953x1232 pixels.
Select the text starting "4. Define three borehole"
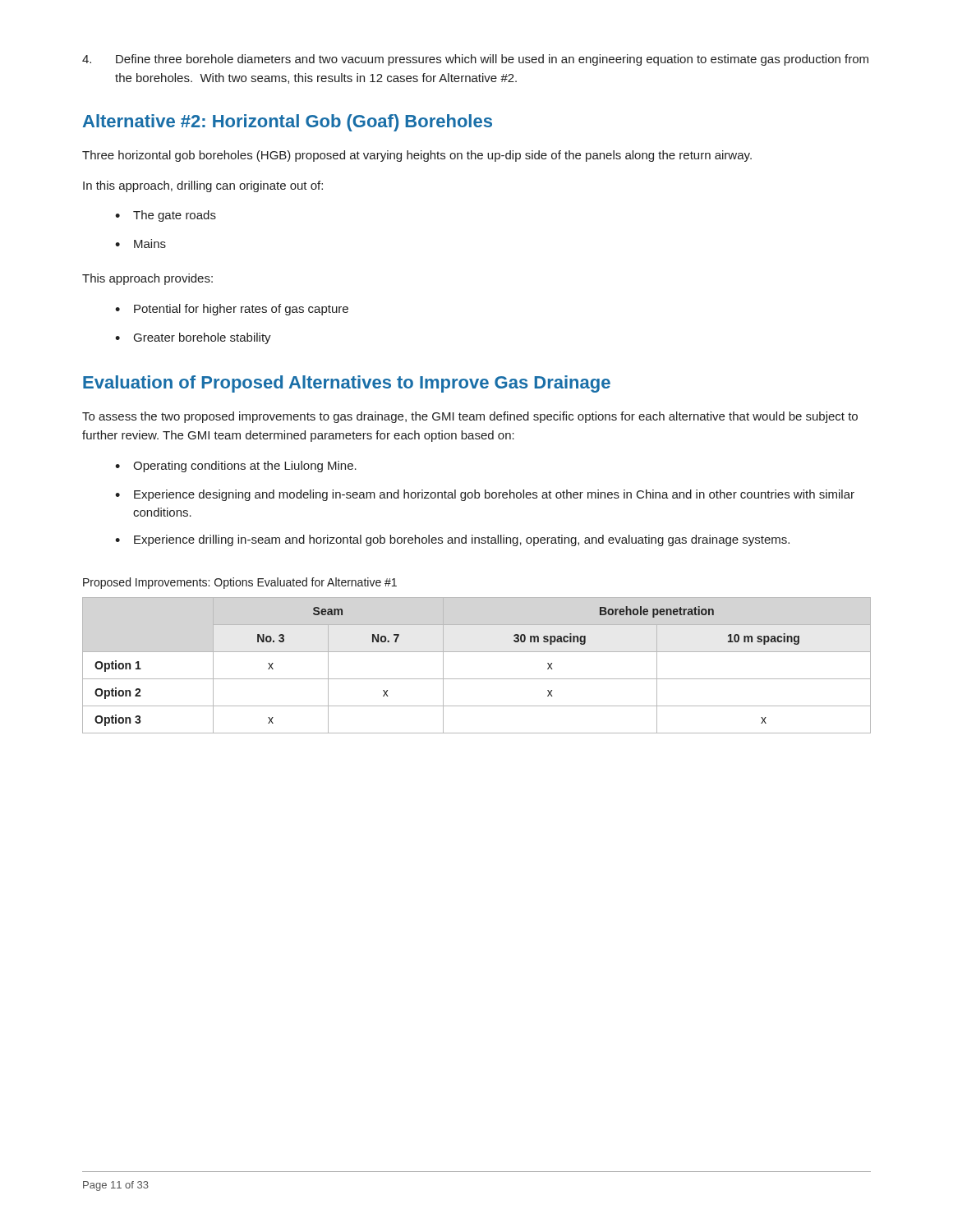pyautogui.click(x=476, y=68)
